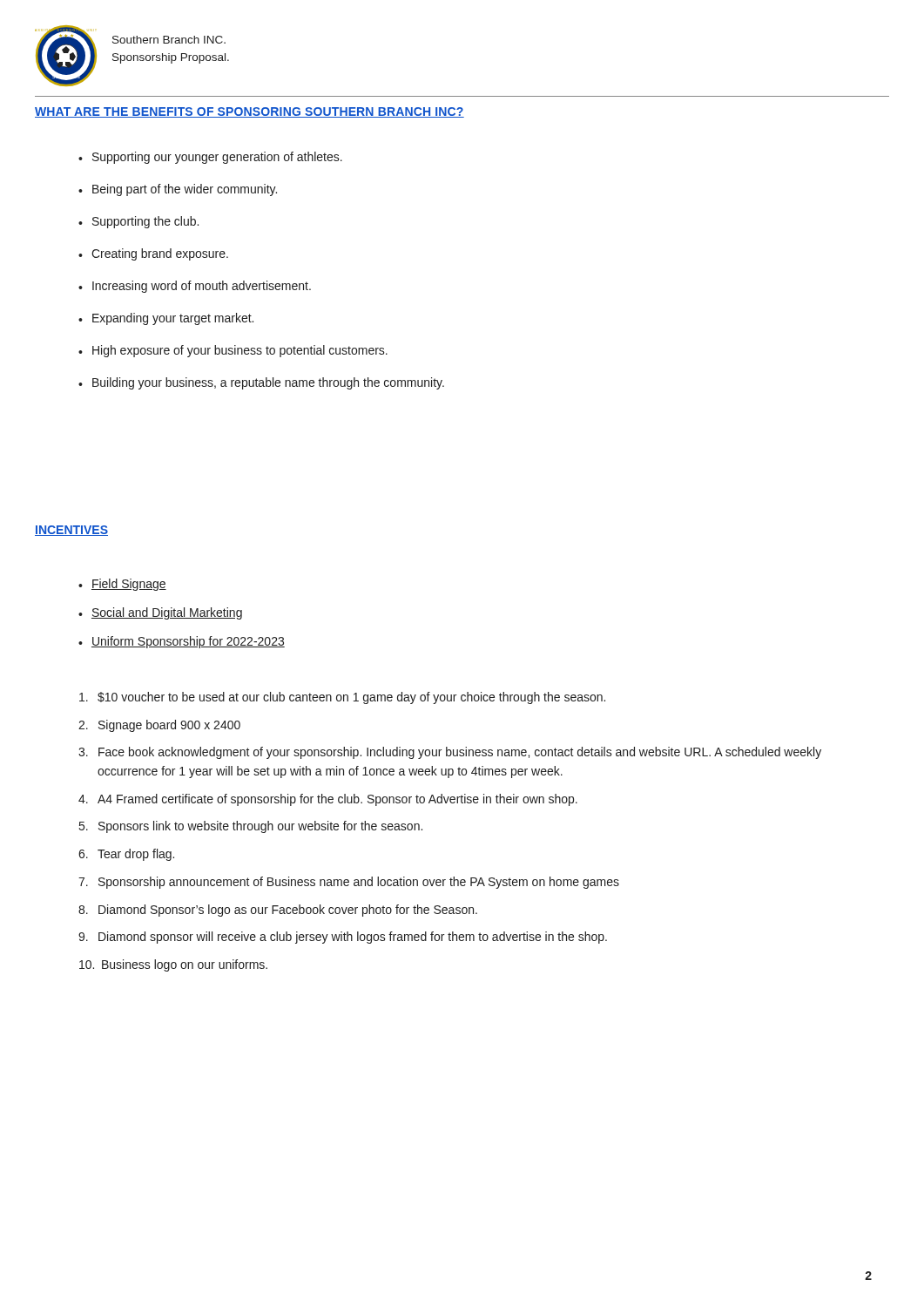Select the list item that reads "•Creating brand exposure."

(x=154, y=255)
